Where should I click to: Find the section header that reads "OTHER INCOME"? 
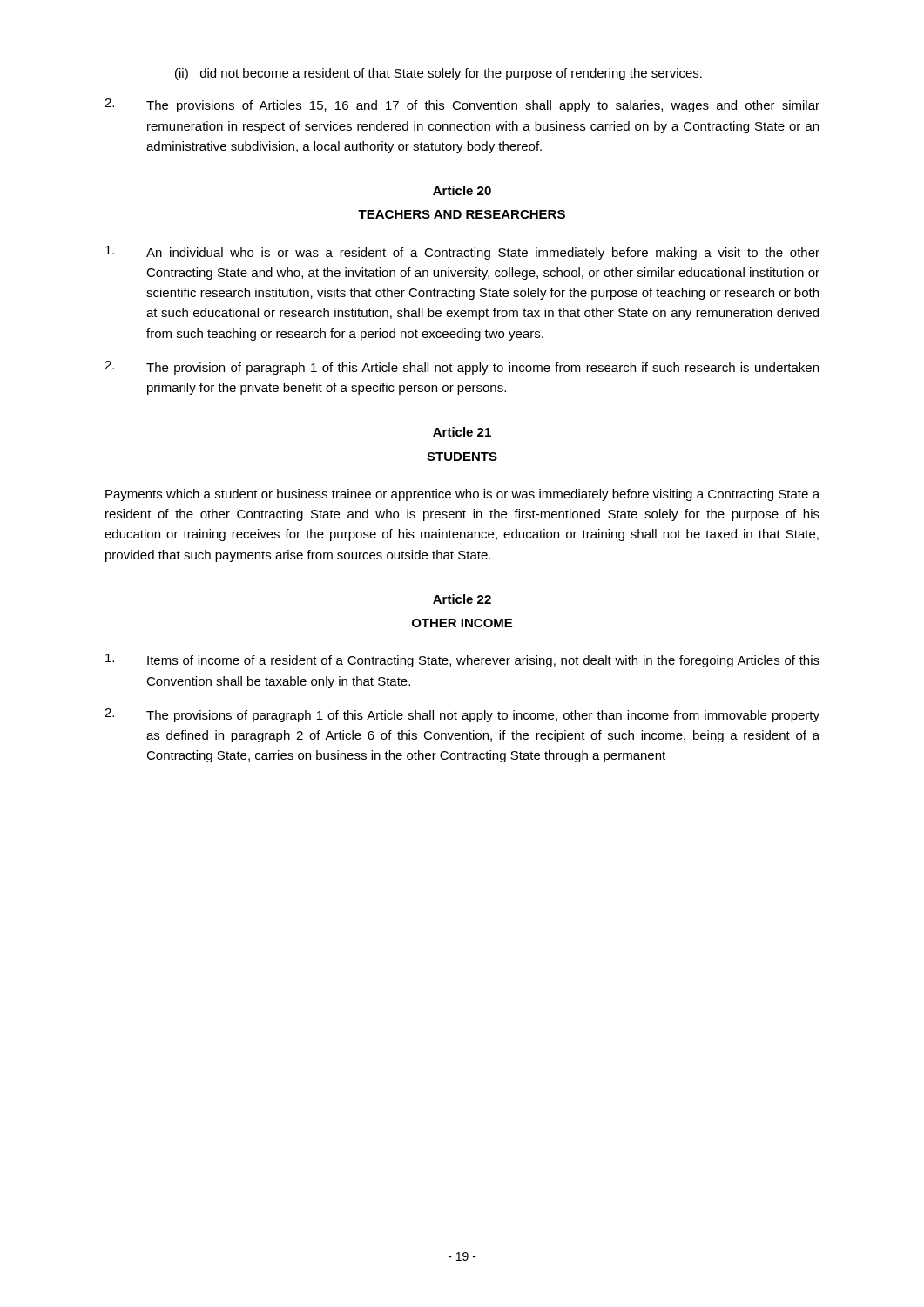(x=462, y=623)
